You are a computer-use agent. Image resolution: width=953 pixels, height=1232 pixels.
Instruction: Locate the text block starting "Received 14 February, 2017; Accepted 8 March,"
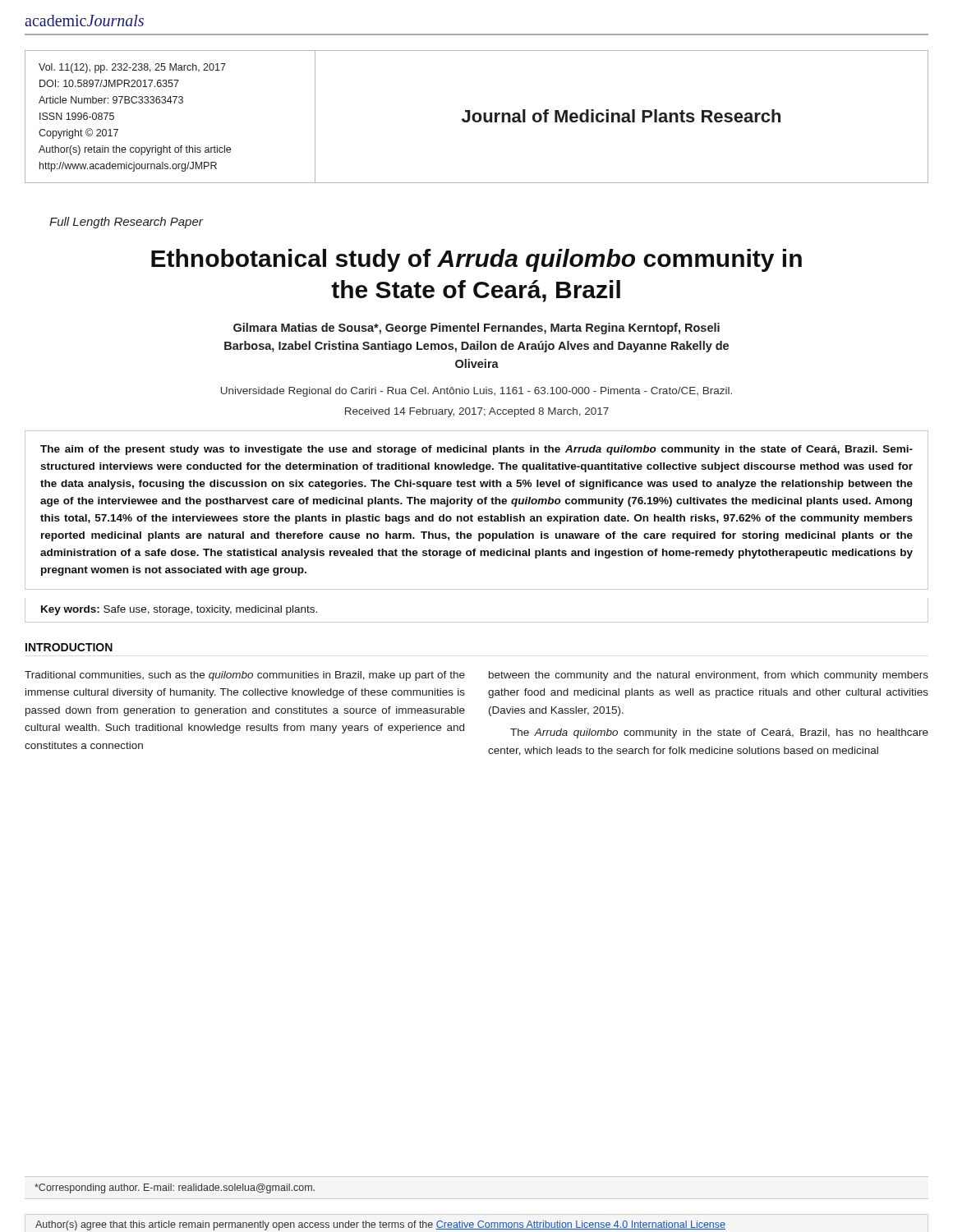pos(476,411)
